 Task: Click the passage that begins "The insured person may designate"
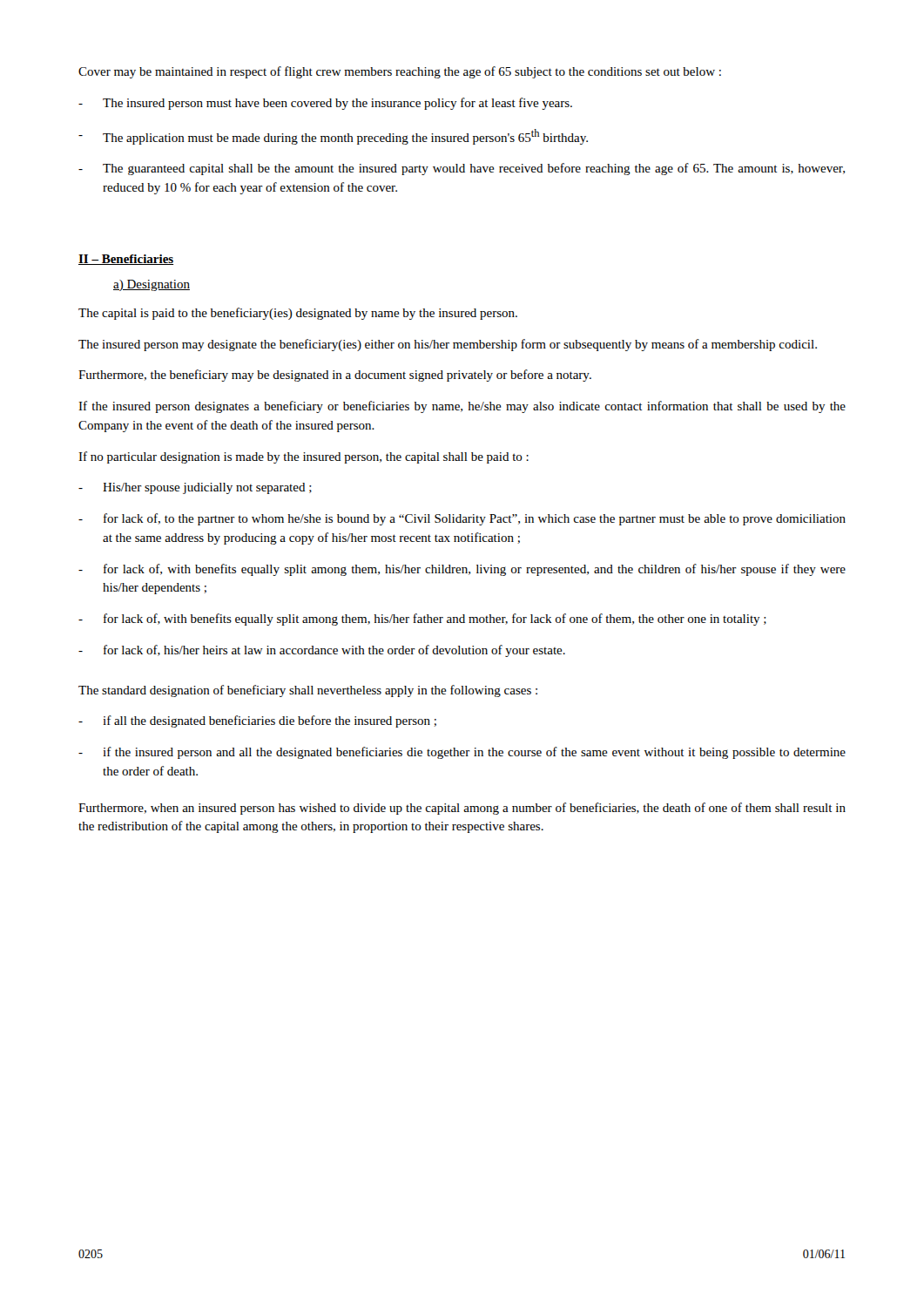pos(462,344)
